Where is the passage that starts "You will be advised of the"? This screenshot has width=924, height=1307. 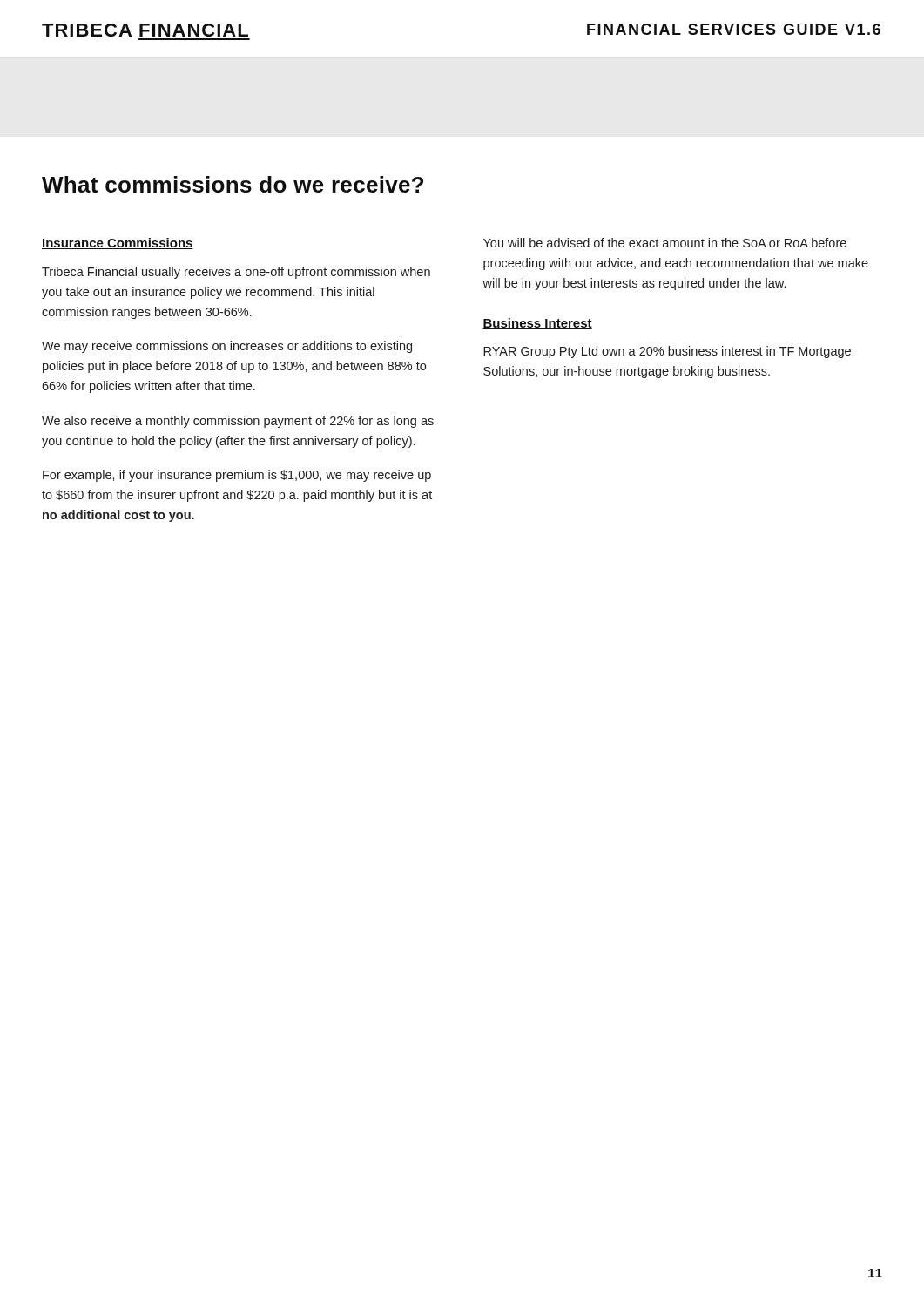pos(676,263)
